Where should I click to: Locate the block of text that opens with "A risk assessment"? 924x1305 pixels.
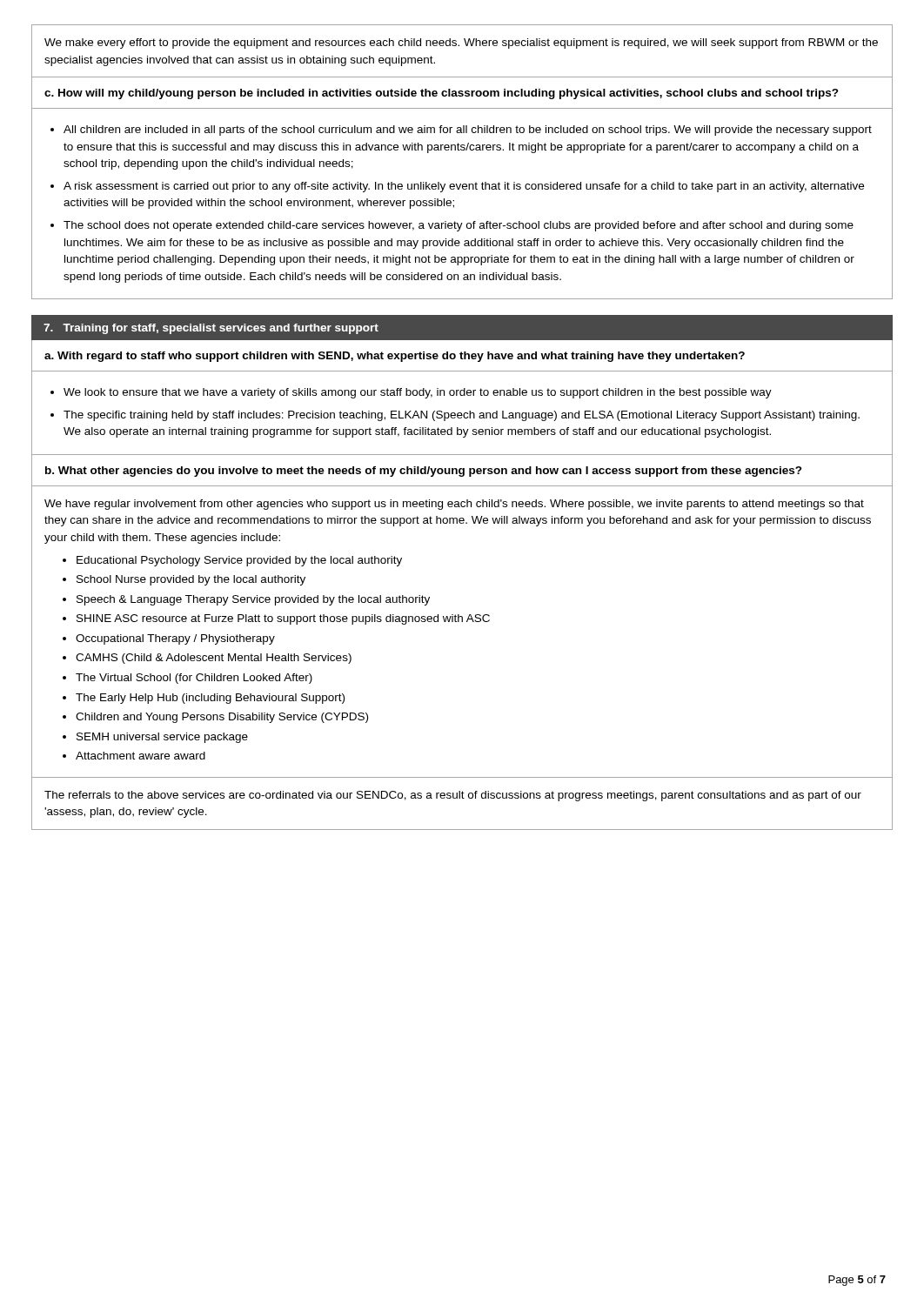[x=464, y=194]
